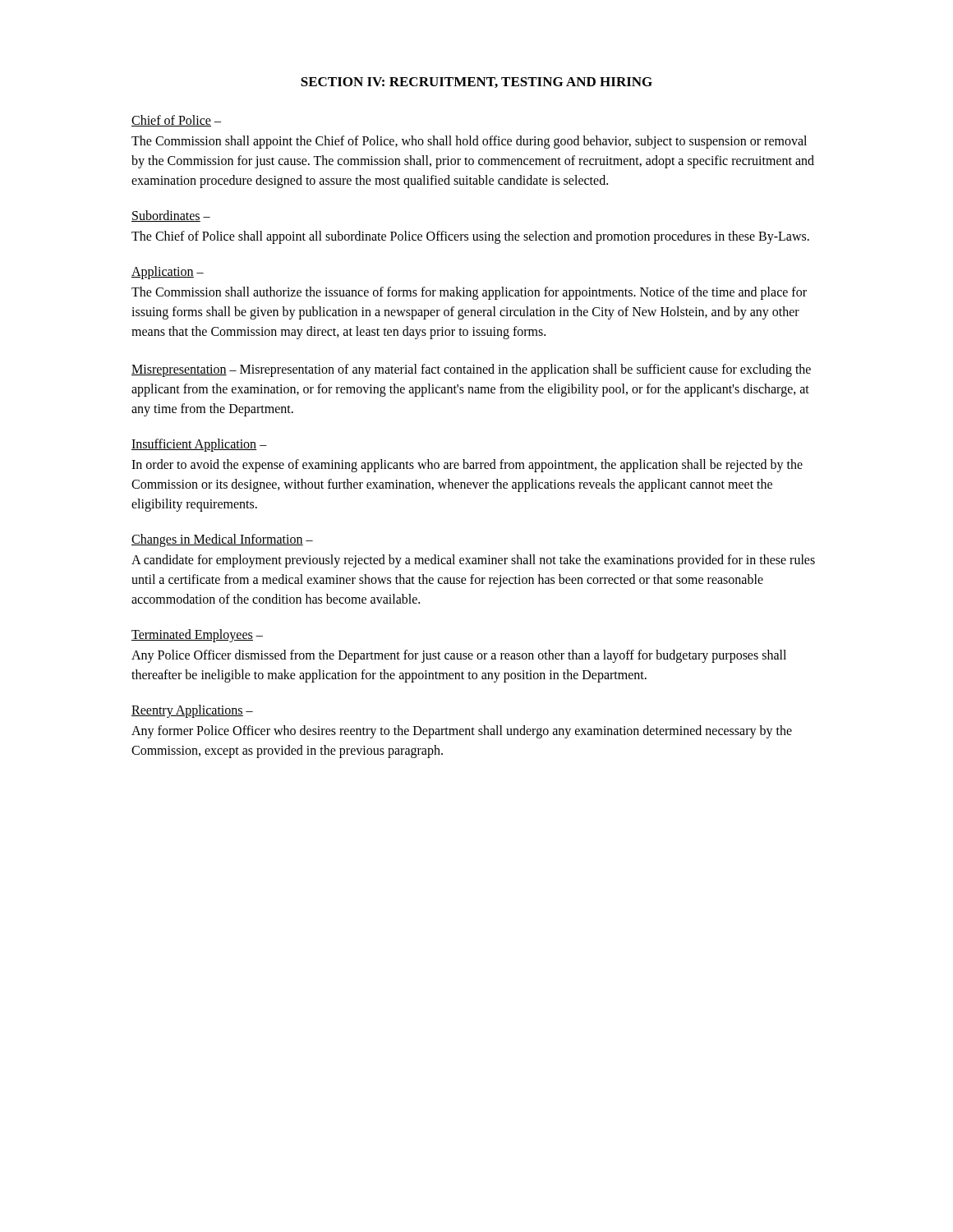Click on the text block starting "SECTION IV: RECRUITMENT, TESTING AND"
The height and width of the screenshot is (1232, 953).
tap(476, 82)
